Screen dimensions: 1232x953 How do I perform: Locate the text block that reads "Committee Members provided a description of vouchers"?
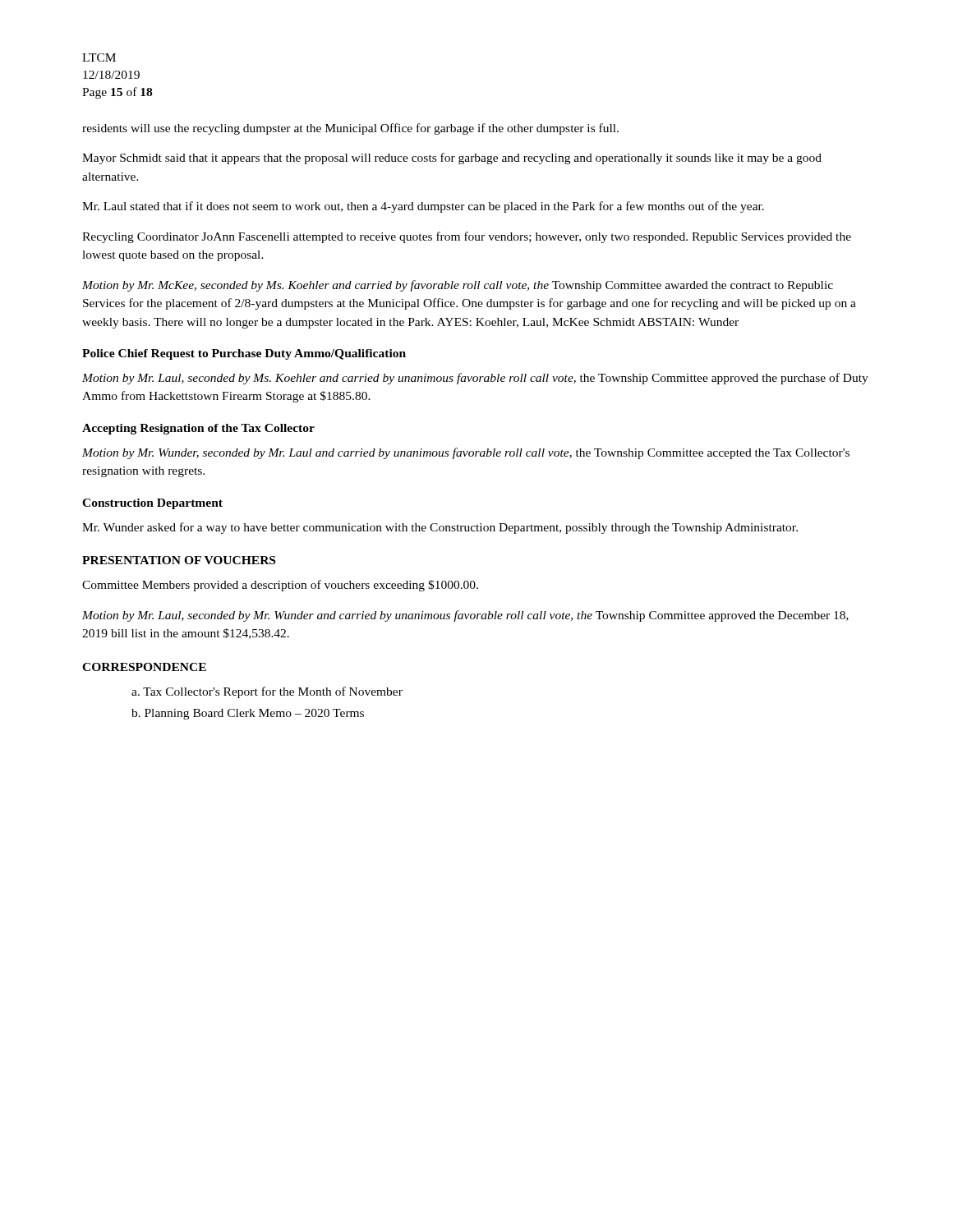pos(476,585)
